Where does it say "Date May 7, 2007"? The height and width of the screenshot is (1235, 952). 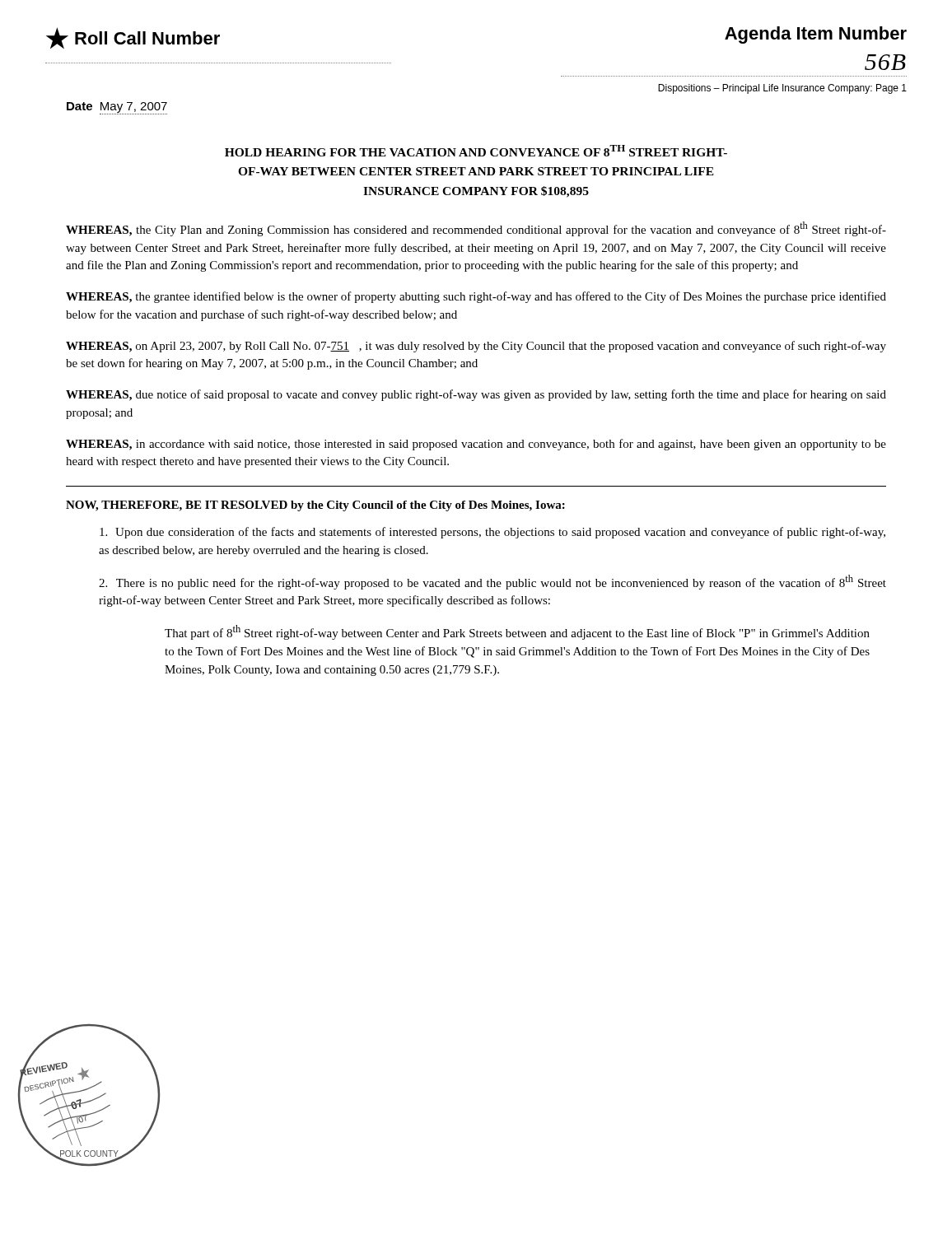pos(117,106)
